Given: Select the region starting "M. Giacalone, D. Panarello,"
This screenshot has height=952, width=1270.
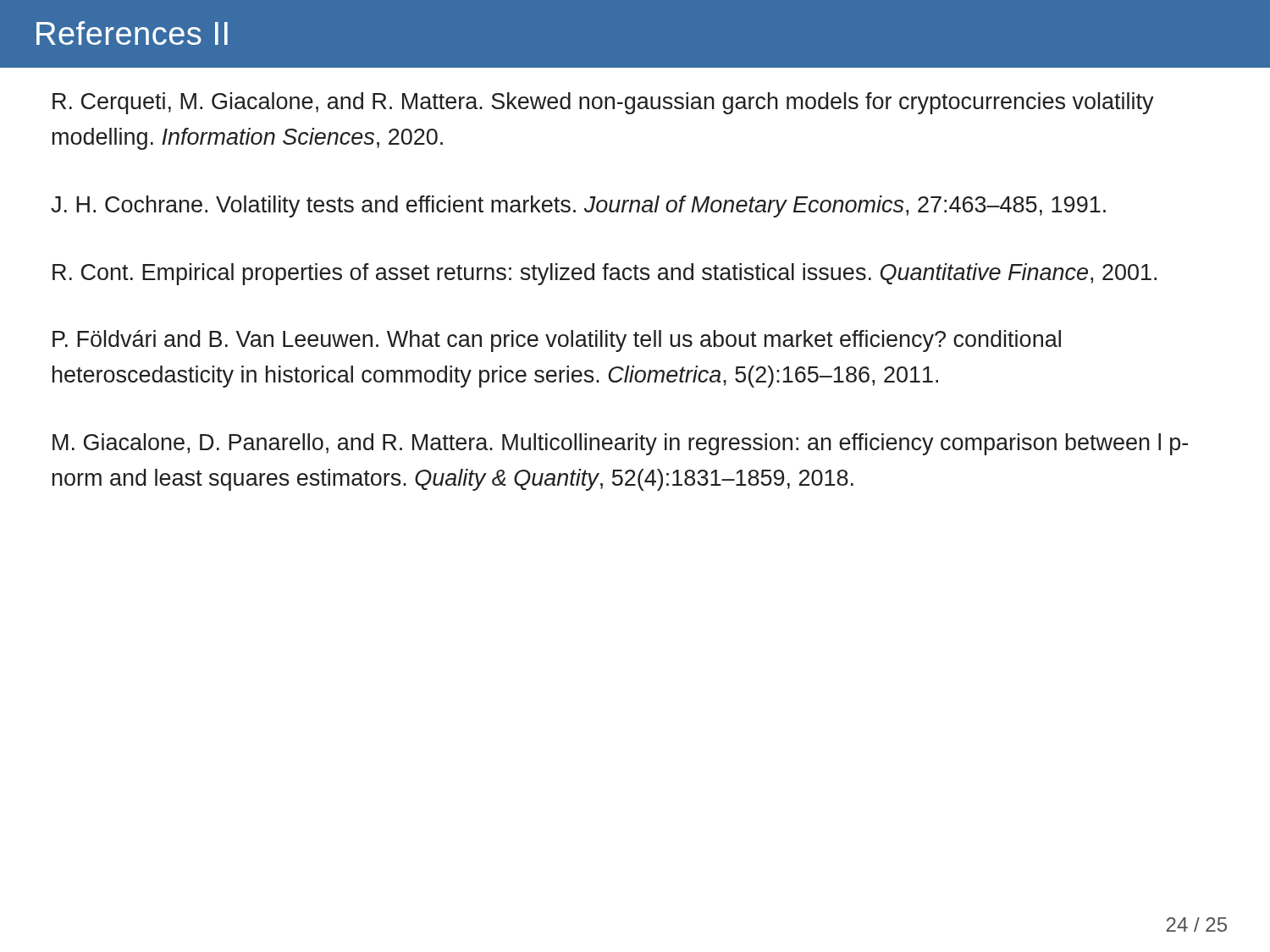Looking at the screenshot, I should pos(635,461).
